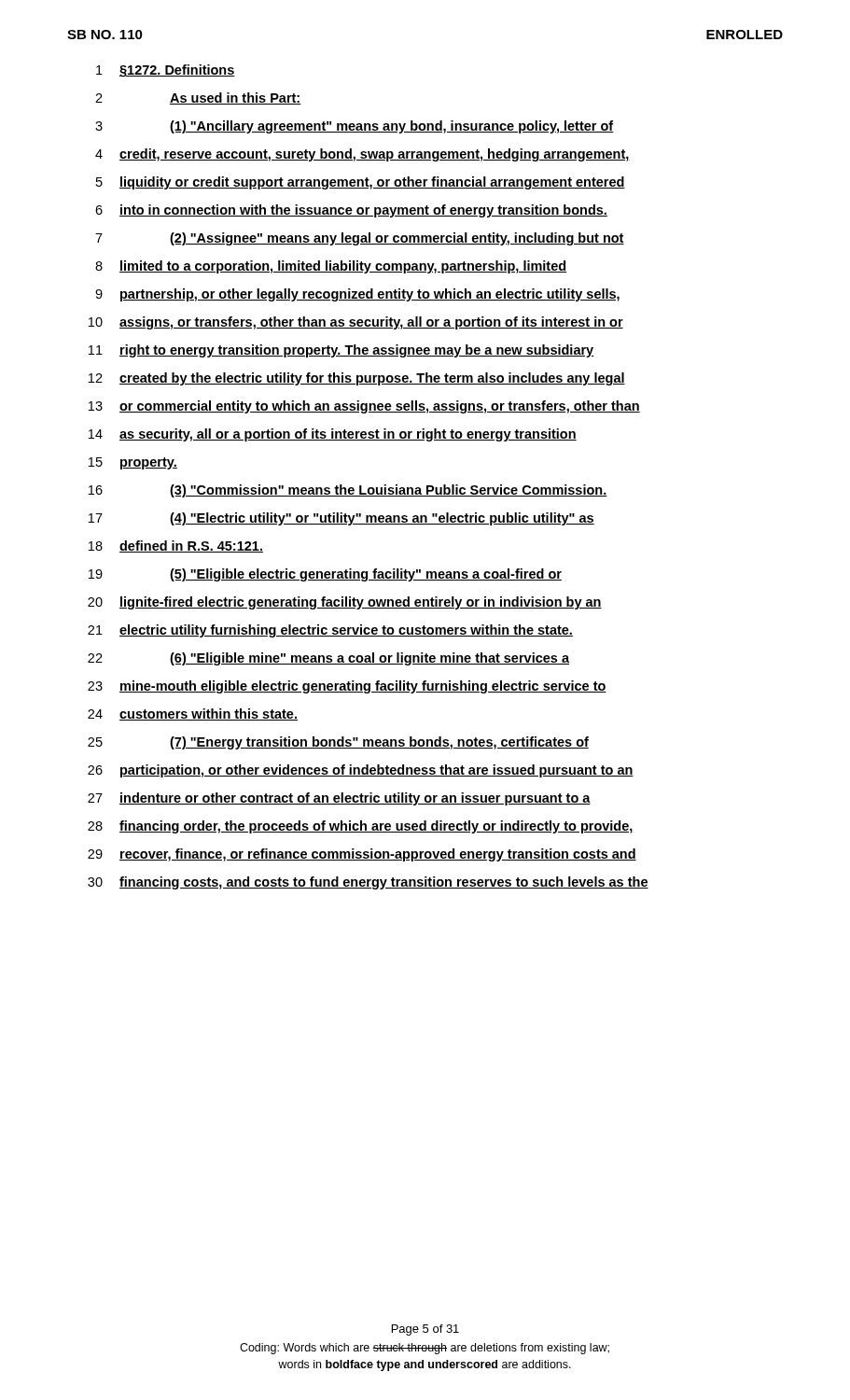Image resolution: width=850 pixels, height=1400 pixels.
Task: Select the element starting "28 financing order, the proceeds of which are"
Action: [425, 826]
